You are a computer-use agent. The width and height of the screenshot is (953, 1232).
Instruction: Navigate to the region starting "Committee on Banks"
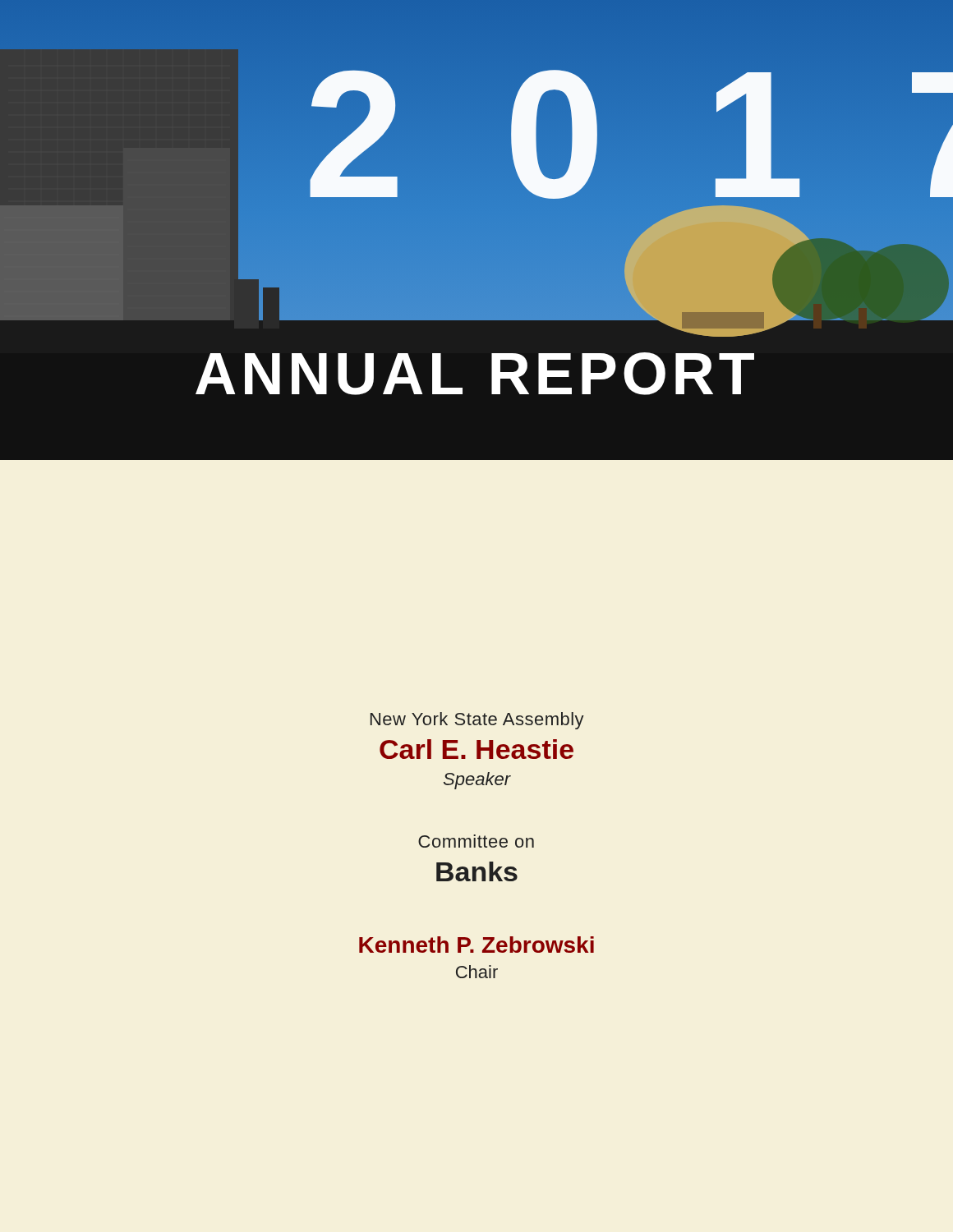tap(476, 860)
